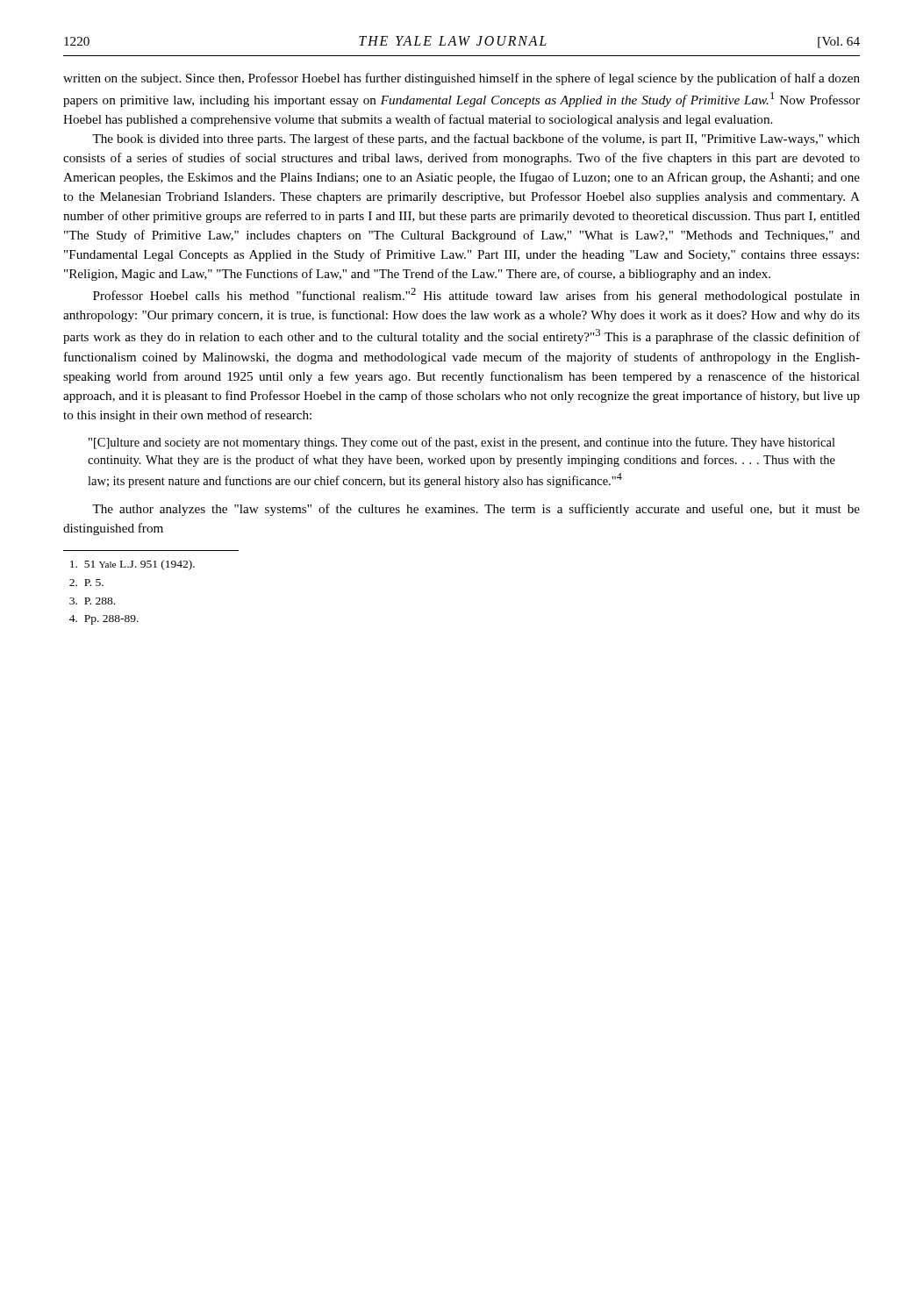Find the text block with the text "The book is divided into three parts. The"
This screenshot has height=1316, width=923.
(x=462, y=206)
